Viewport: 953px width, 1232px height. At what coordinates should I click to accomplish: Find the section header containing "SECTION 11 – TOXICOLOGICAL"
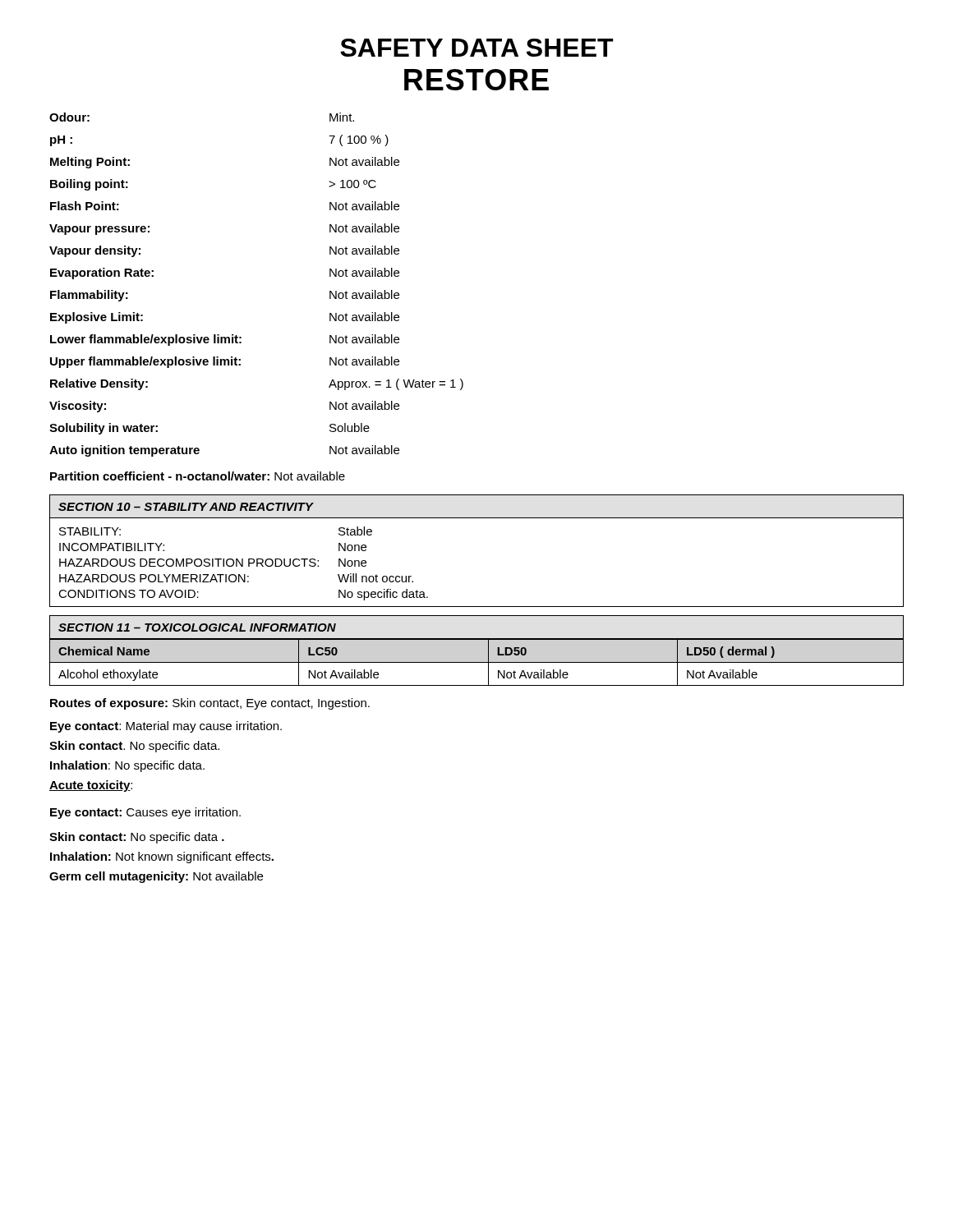tap(197, 627)
